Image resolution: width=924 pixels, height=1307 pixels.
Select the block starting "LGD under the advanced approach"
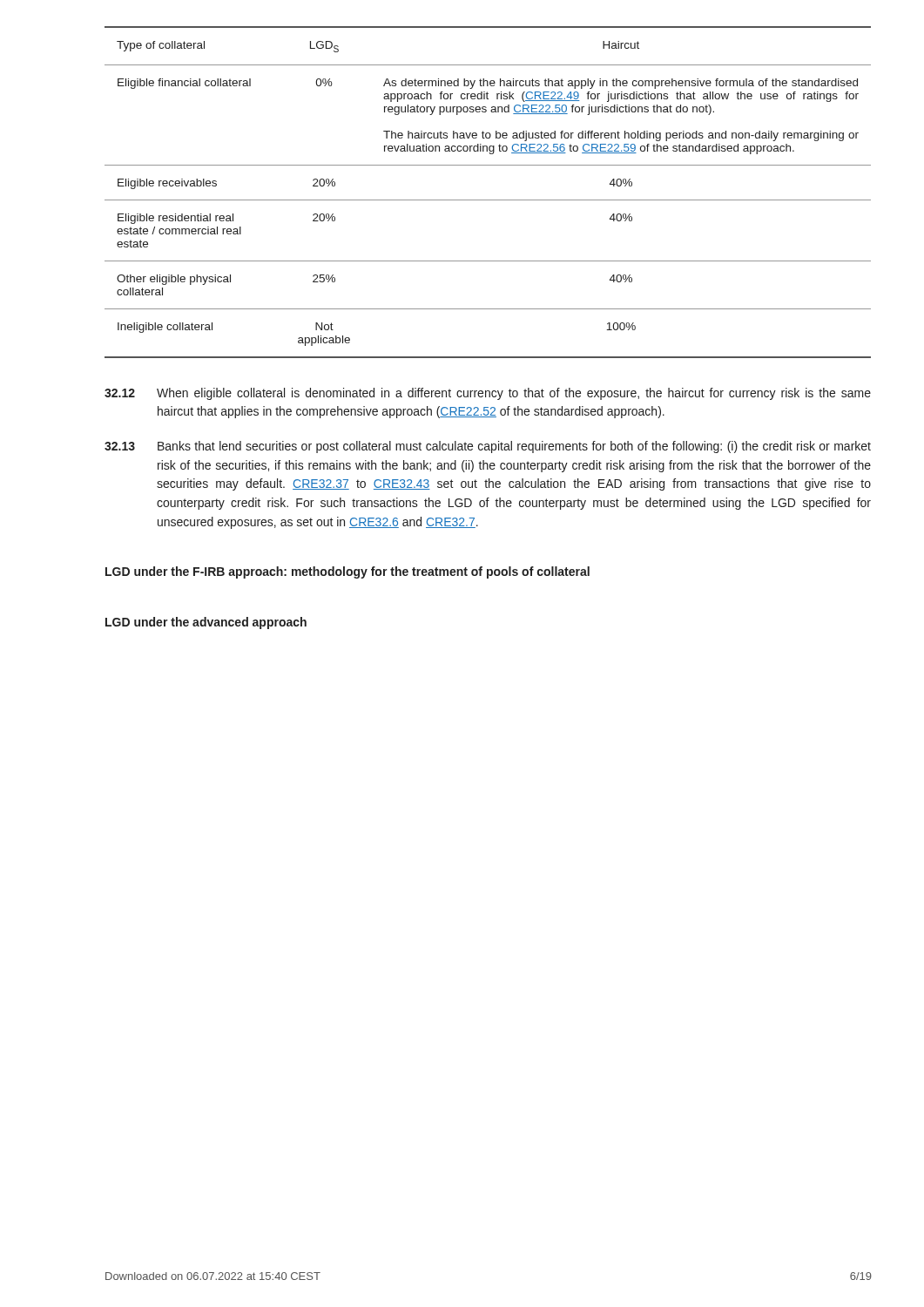[x=206, y=622]
